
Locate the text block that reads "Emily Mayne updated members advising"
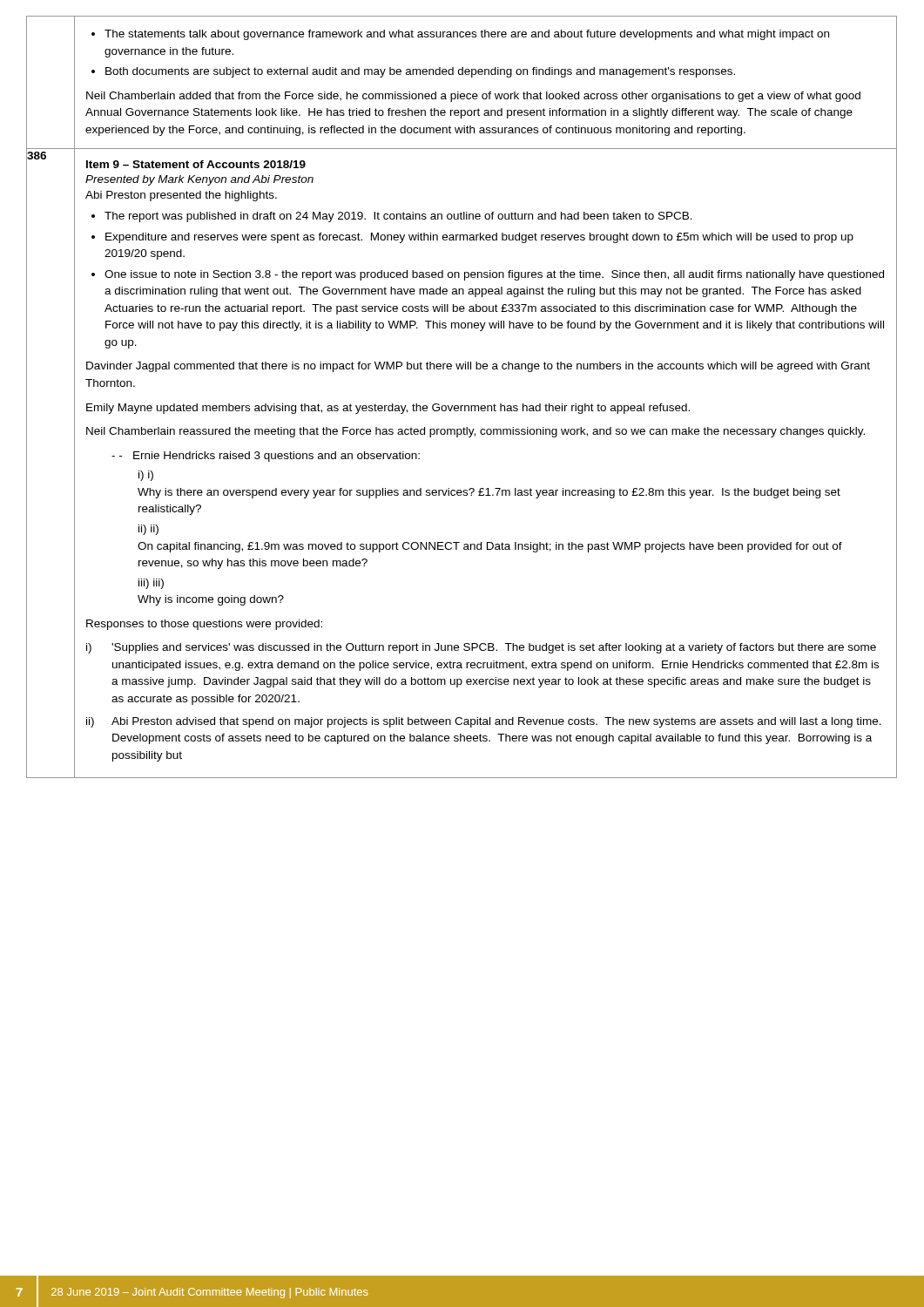click(486, 407)
